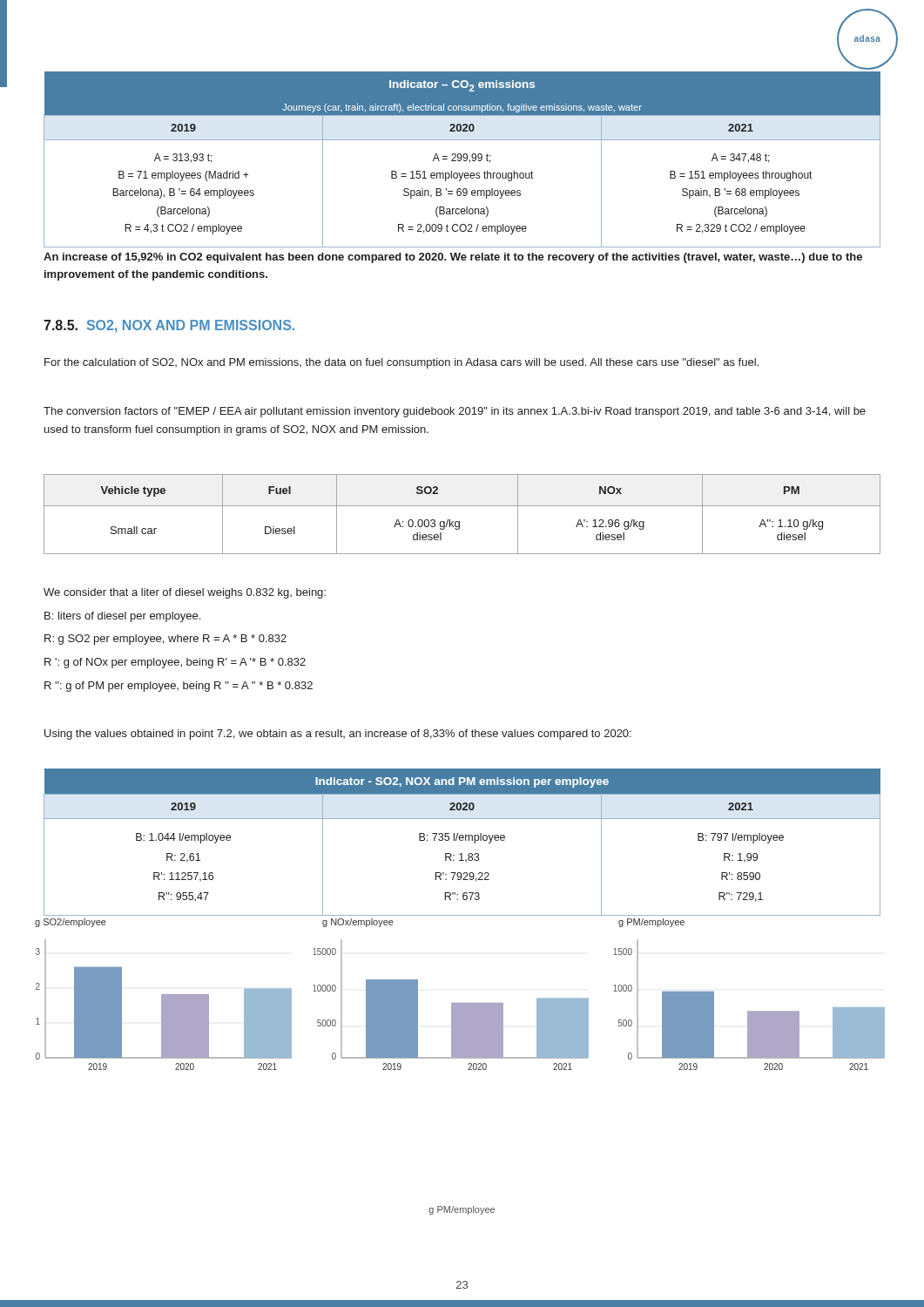Click on the list item containing "R '': g of PM per"

coord(178,685)
